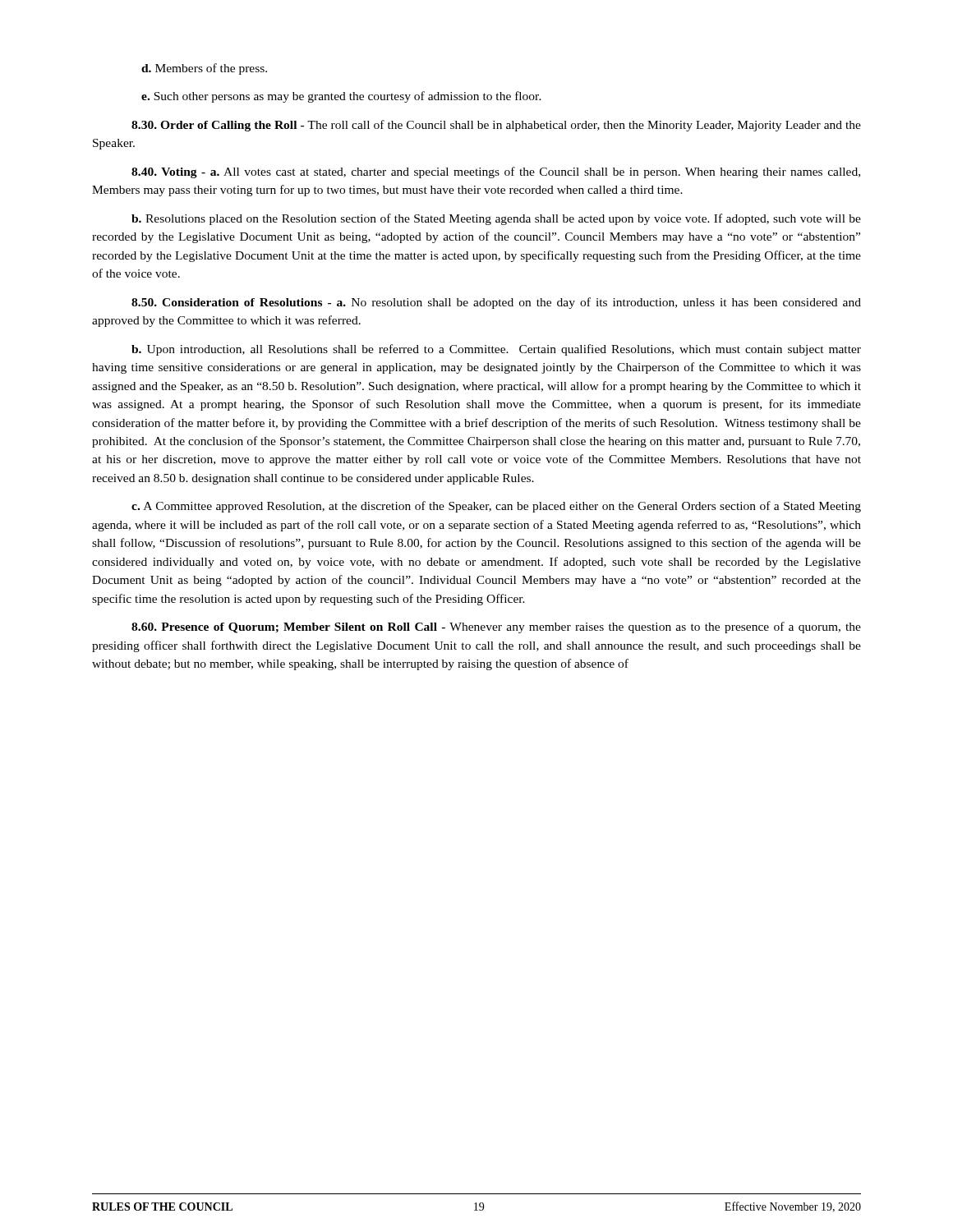The image size is (953, 1232).
Task: Locate the text block with the text "b. Resolutions placed on the Resolution section"
Action: pyautogui.click(x=476, y=246)
